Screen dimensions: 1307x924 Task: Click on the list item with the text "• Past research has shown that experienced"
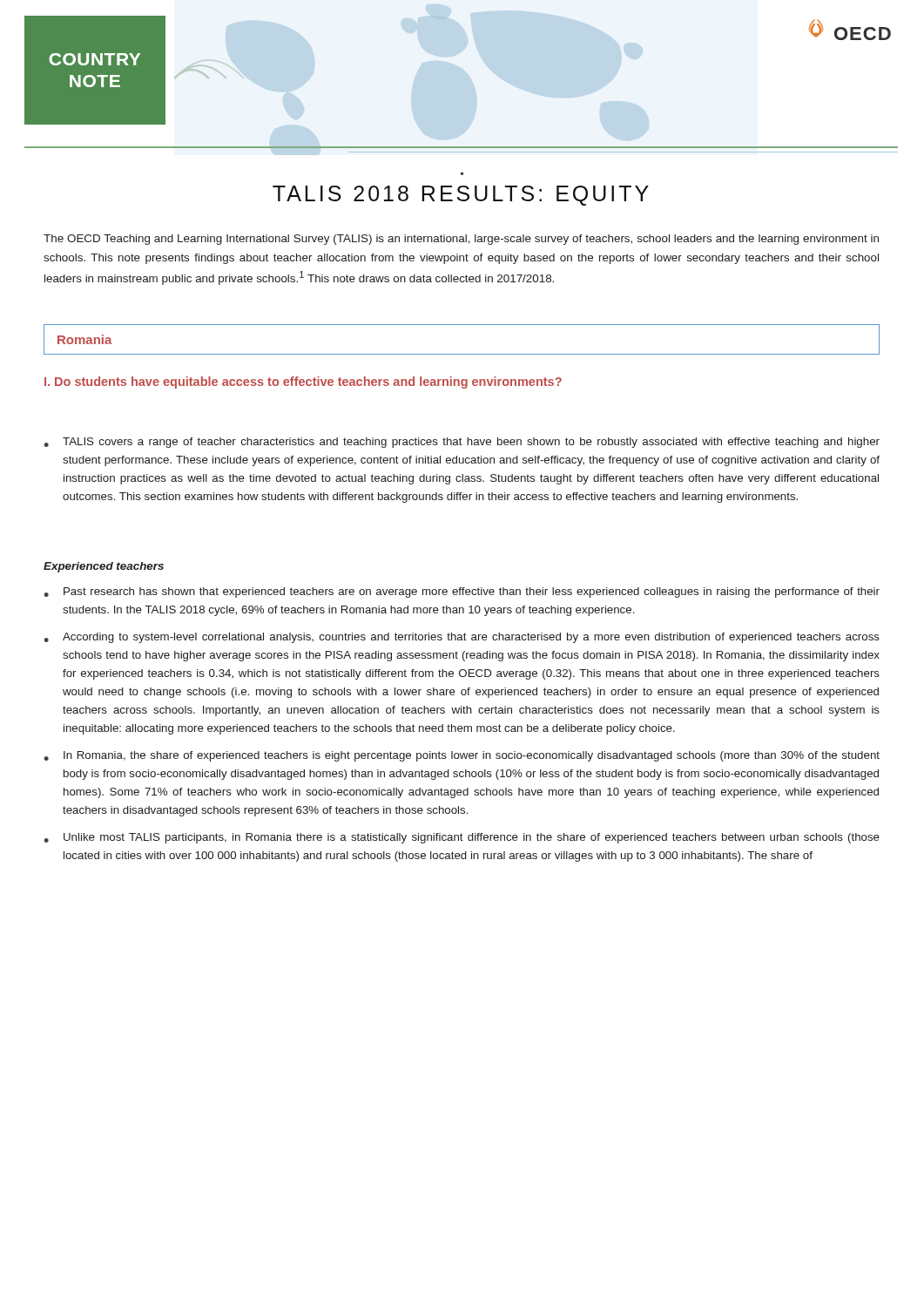(x=462, y=600)
